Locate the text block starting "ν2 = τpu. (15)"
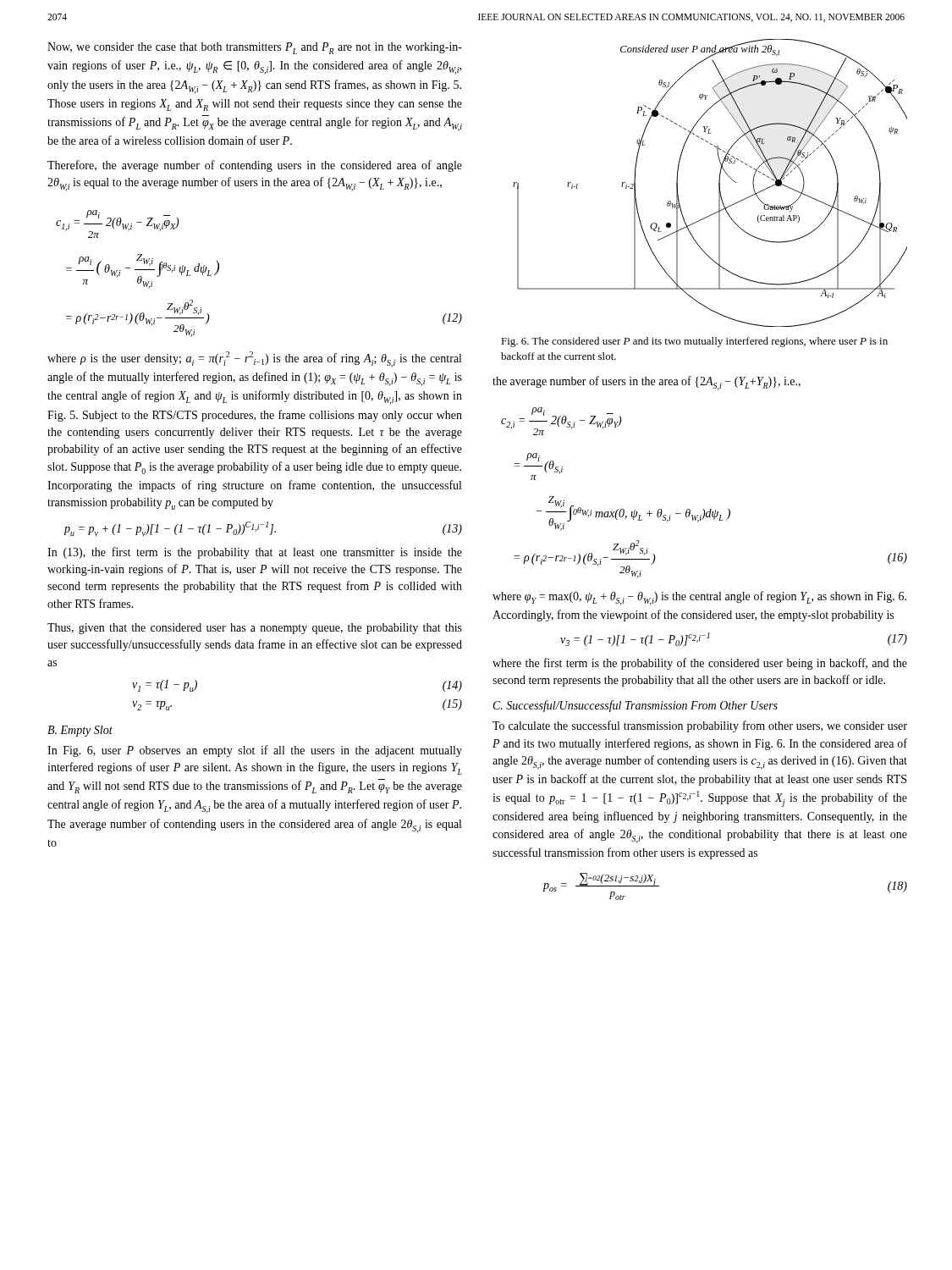The height and width of the screenshot is (1270, 952). [164, 705]
